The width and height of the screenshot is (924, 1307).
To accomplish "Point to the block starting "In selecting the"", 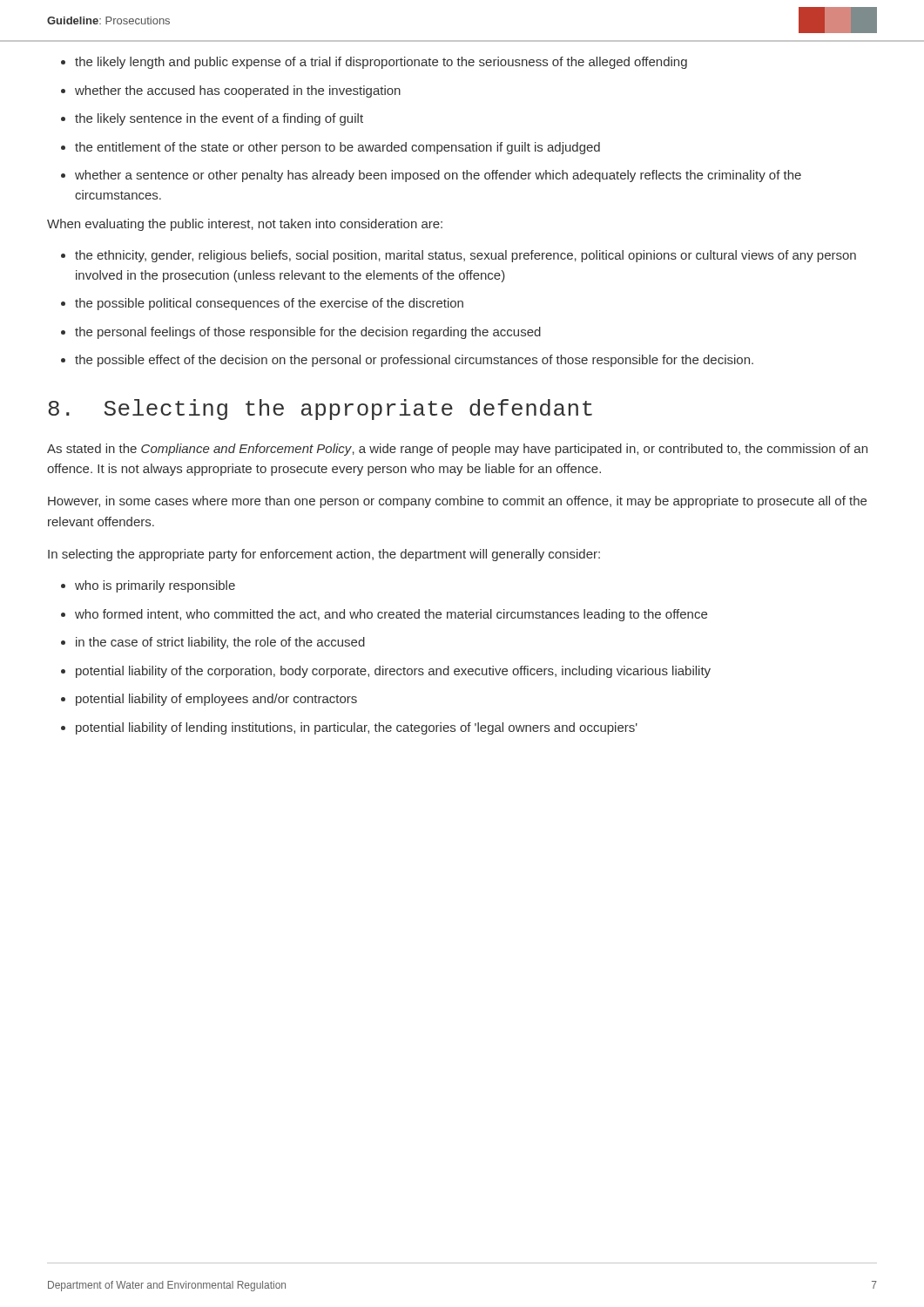I will [324, 554].
